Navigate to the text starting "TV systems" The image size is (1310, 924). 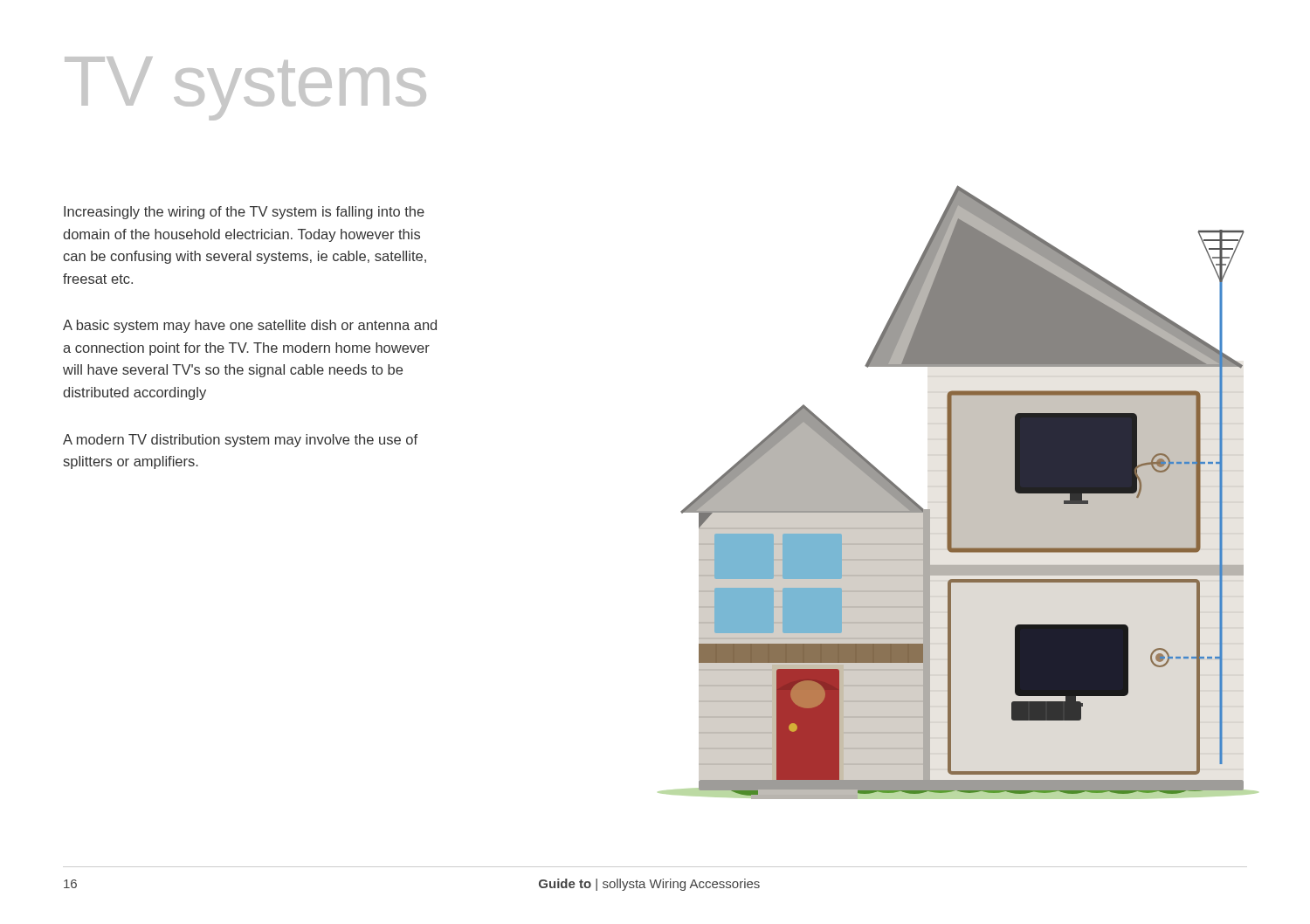pyautogui.click(x=245, y=81)
